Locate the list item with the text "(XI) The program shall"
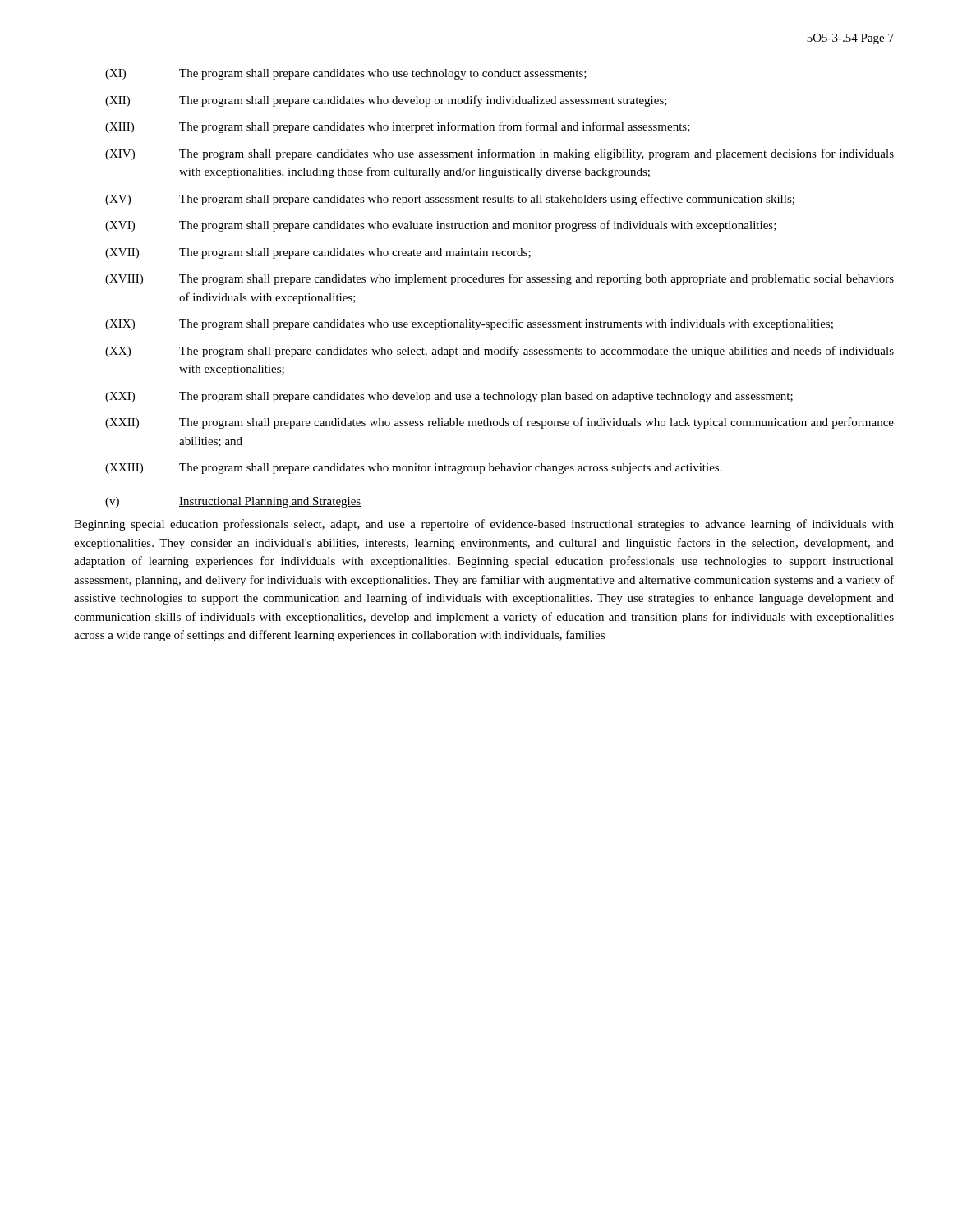This screenshot has height=1232, width=953. click(484, 73)
